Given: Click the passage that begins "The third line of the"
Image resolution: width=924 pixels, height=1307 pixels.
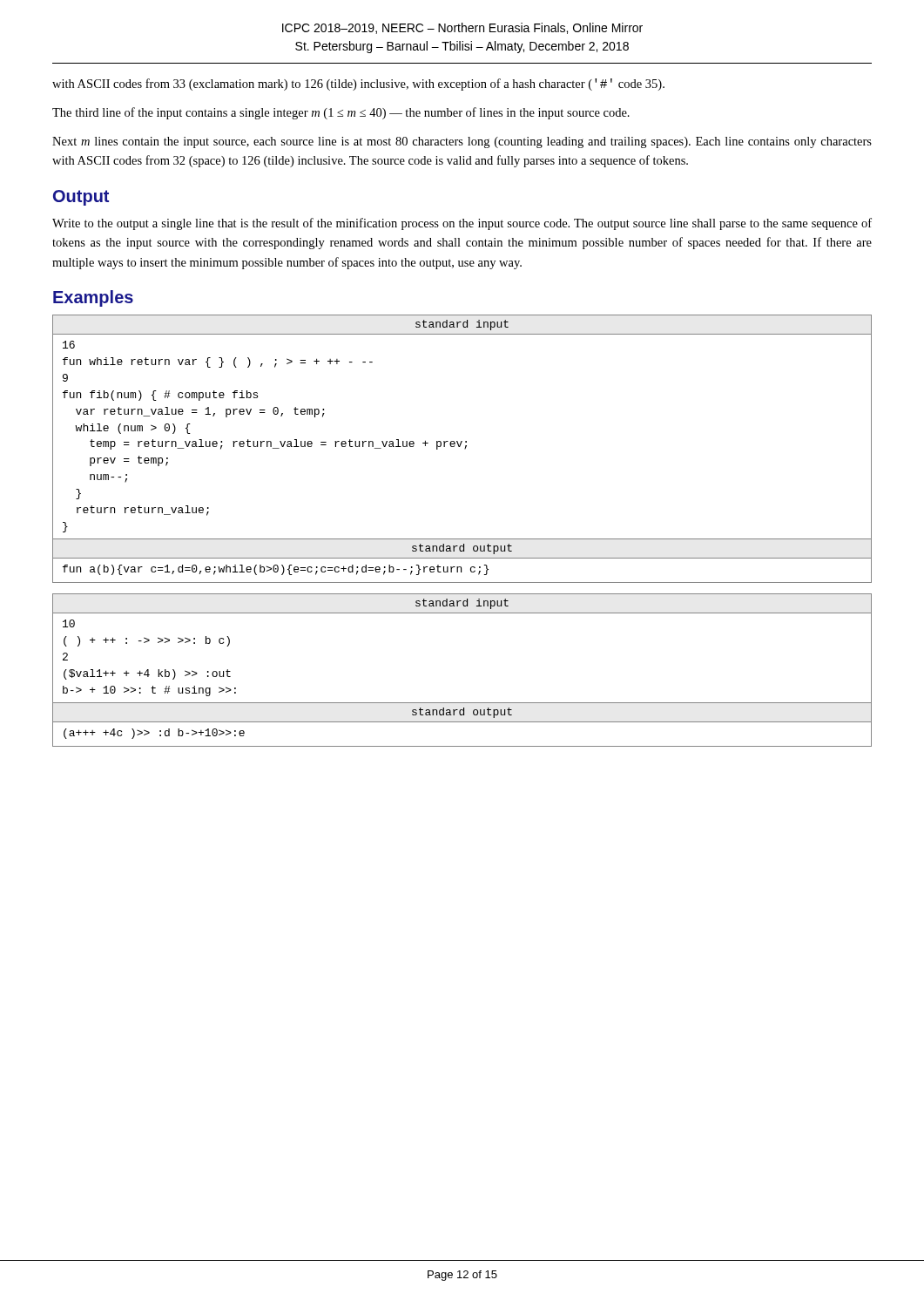Looking at the screenshot, I should 341,113.
